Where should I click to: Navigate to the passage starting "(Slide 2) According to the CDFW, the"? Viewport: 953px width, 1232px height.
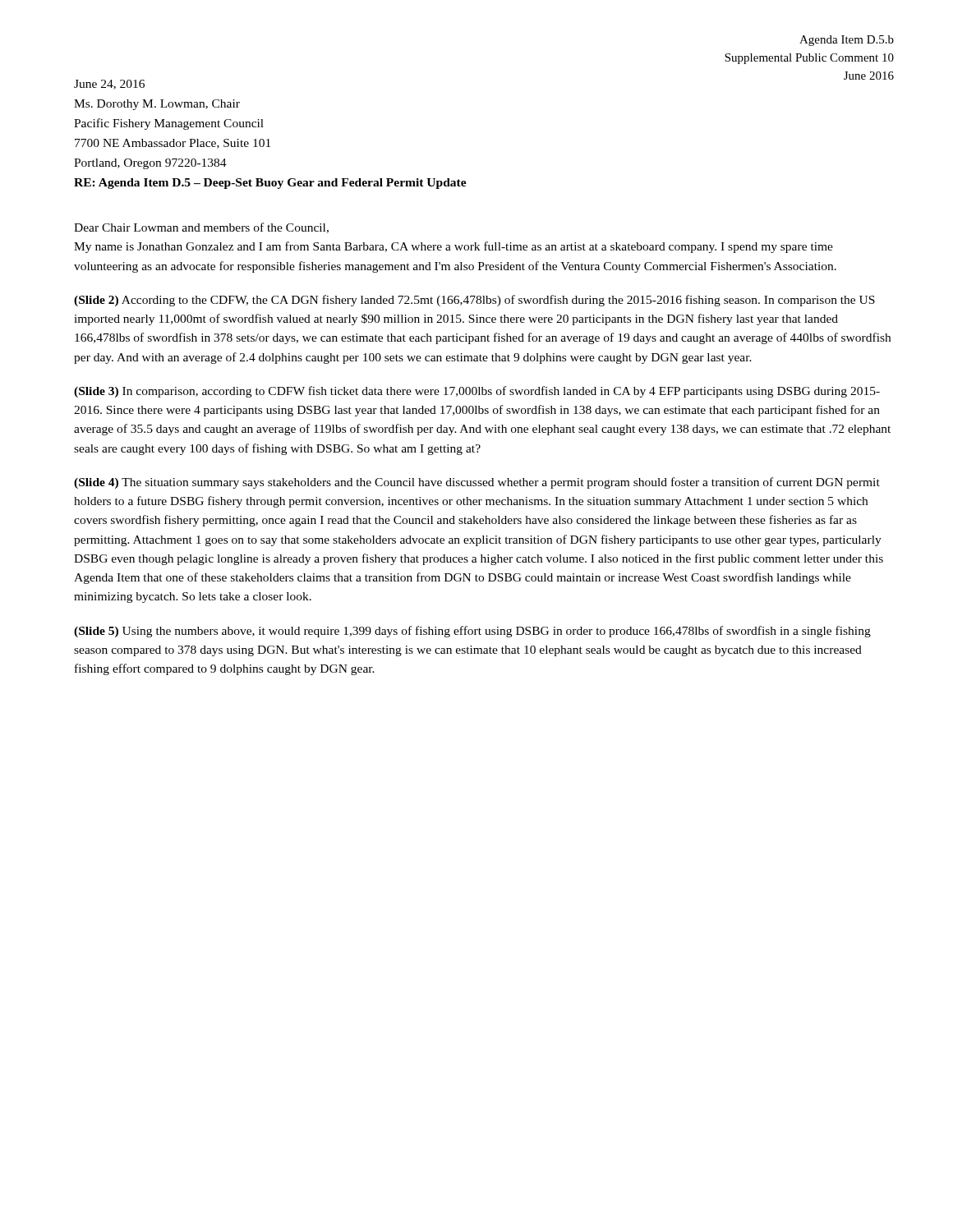[483, 328]
